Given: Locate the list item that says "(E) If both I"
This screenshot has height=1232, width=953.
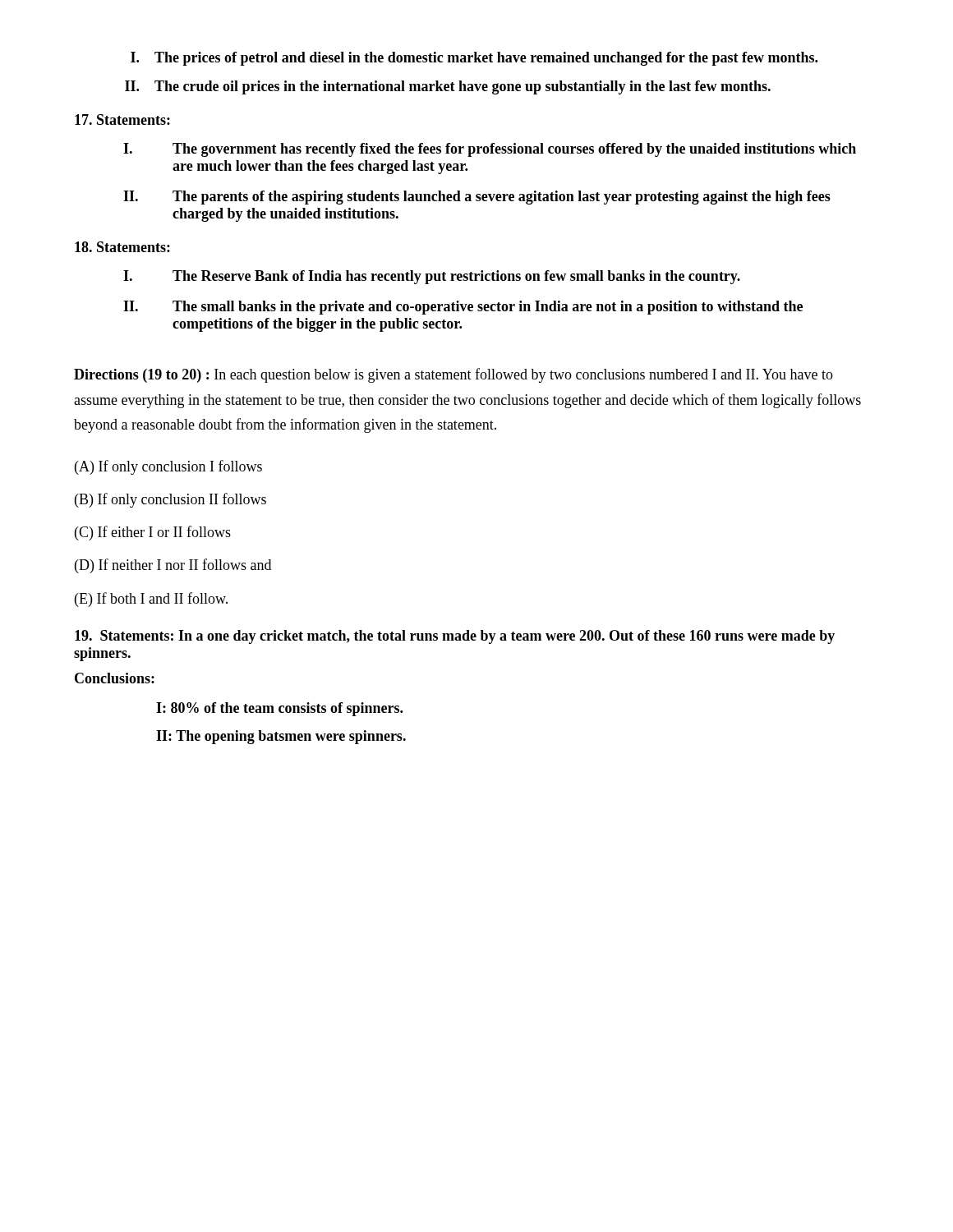Looking at the screenshot, I should tap(151, 598).
